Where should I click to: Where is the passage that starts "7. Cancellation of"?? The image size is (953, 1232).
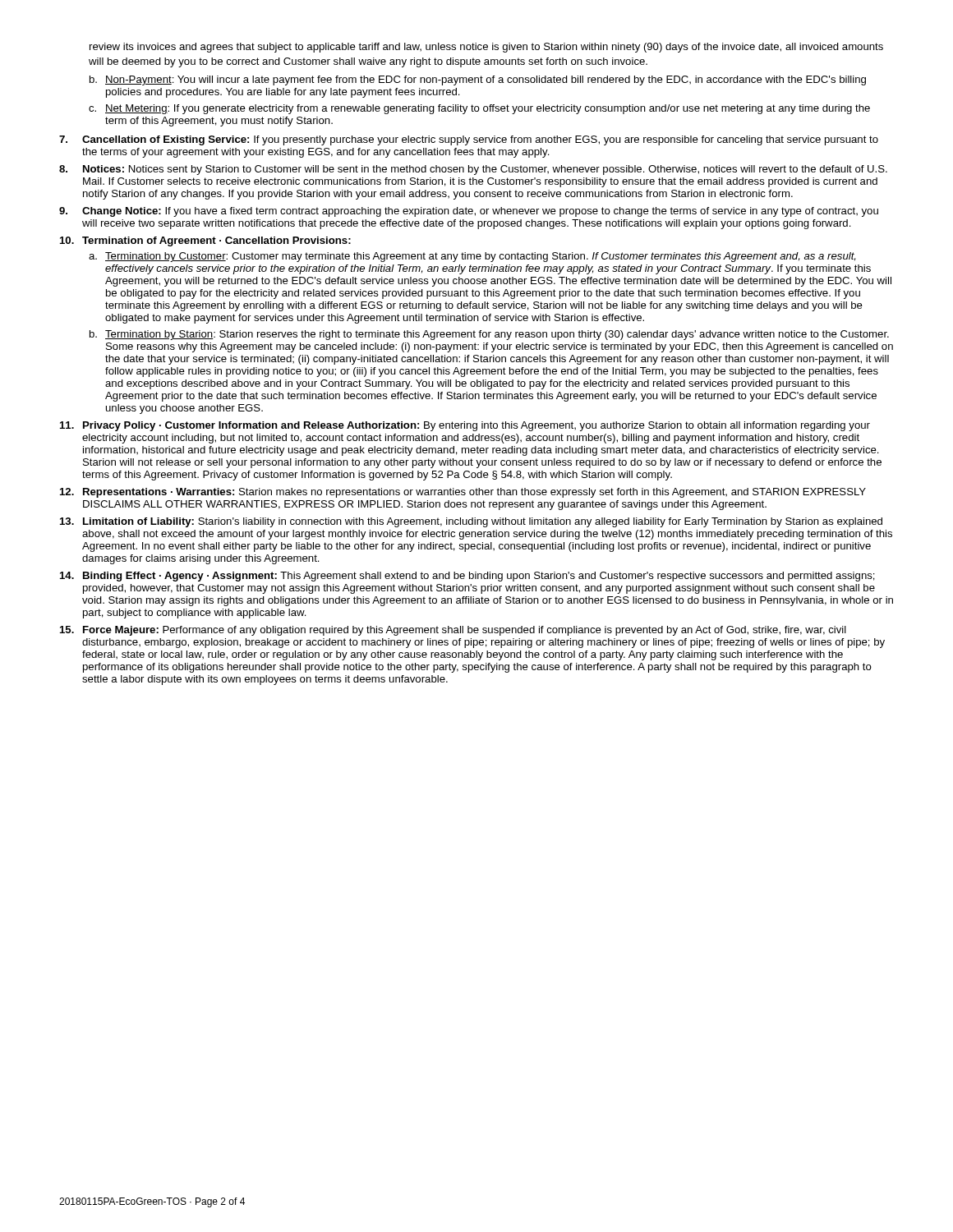476,146
